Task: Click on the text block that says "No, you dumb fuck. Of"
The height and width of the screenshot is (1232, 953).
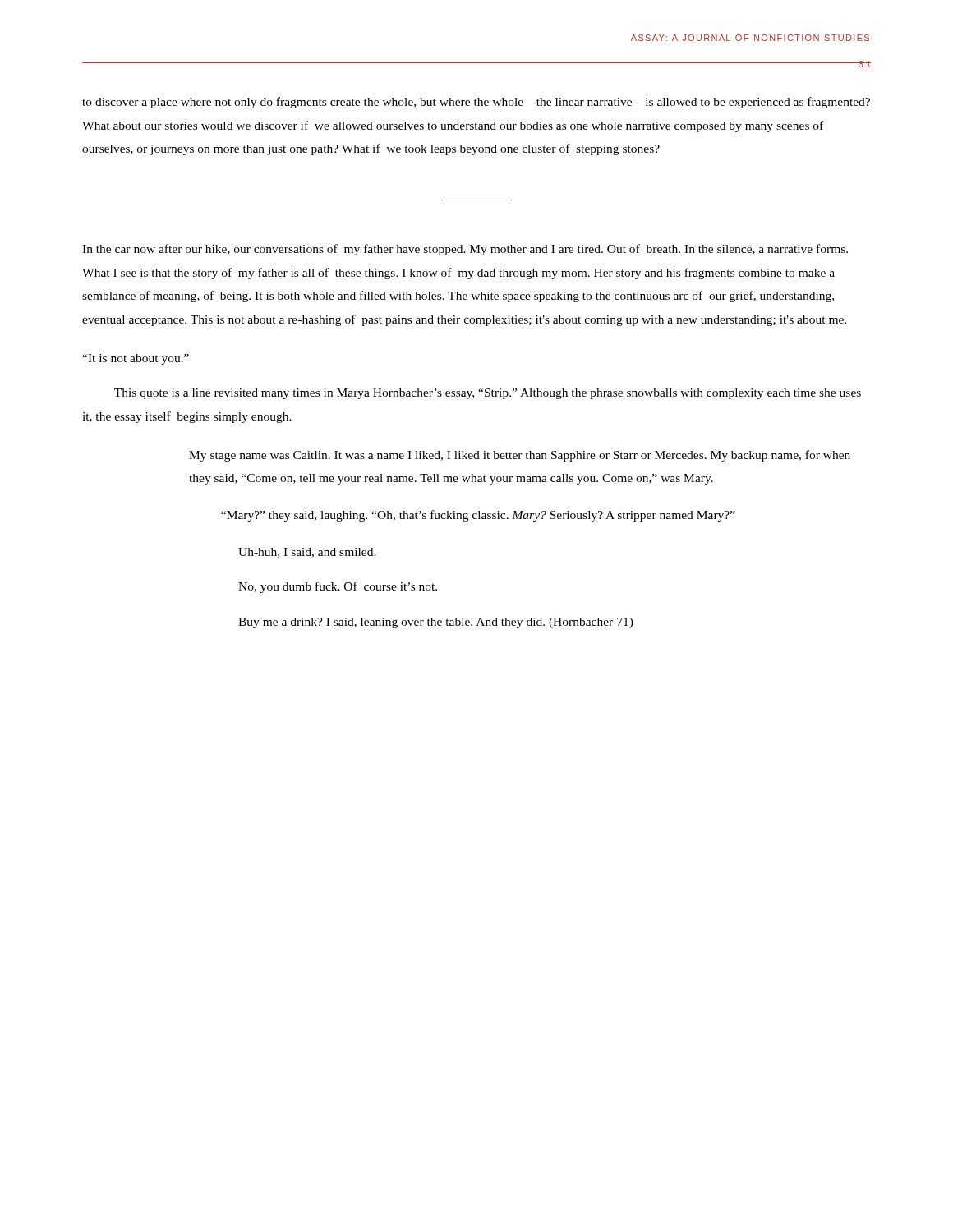Action: pos(338,586)
